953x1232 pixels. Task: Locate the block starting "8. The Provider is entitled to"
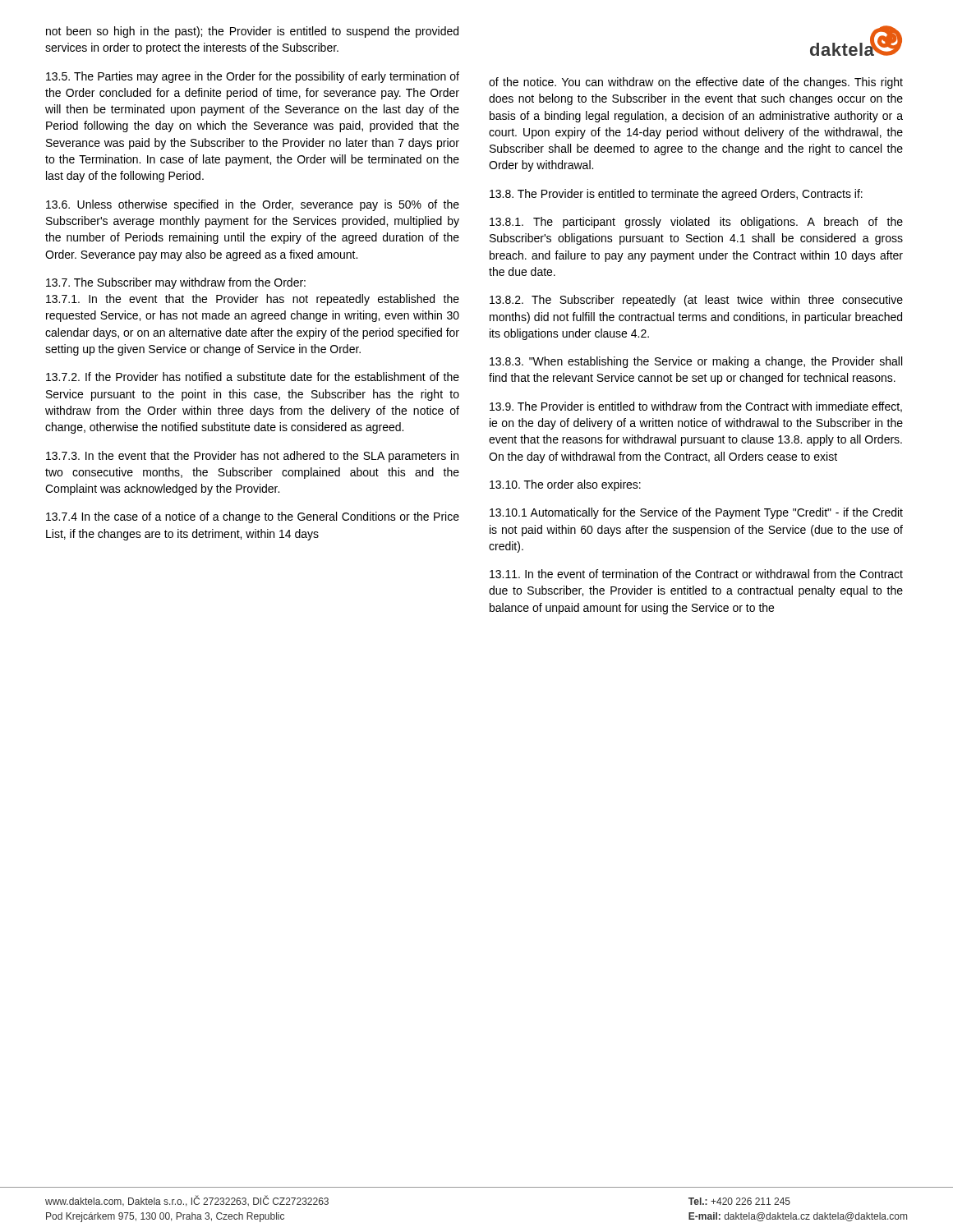[676, 194]
